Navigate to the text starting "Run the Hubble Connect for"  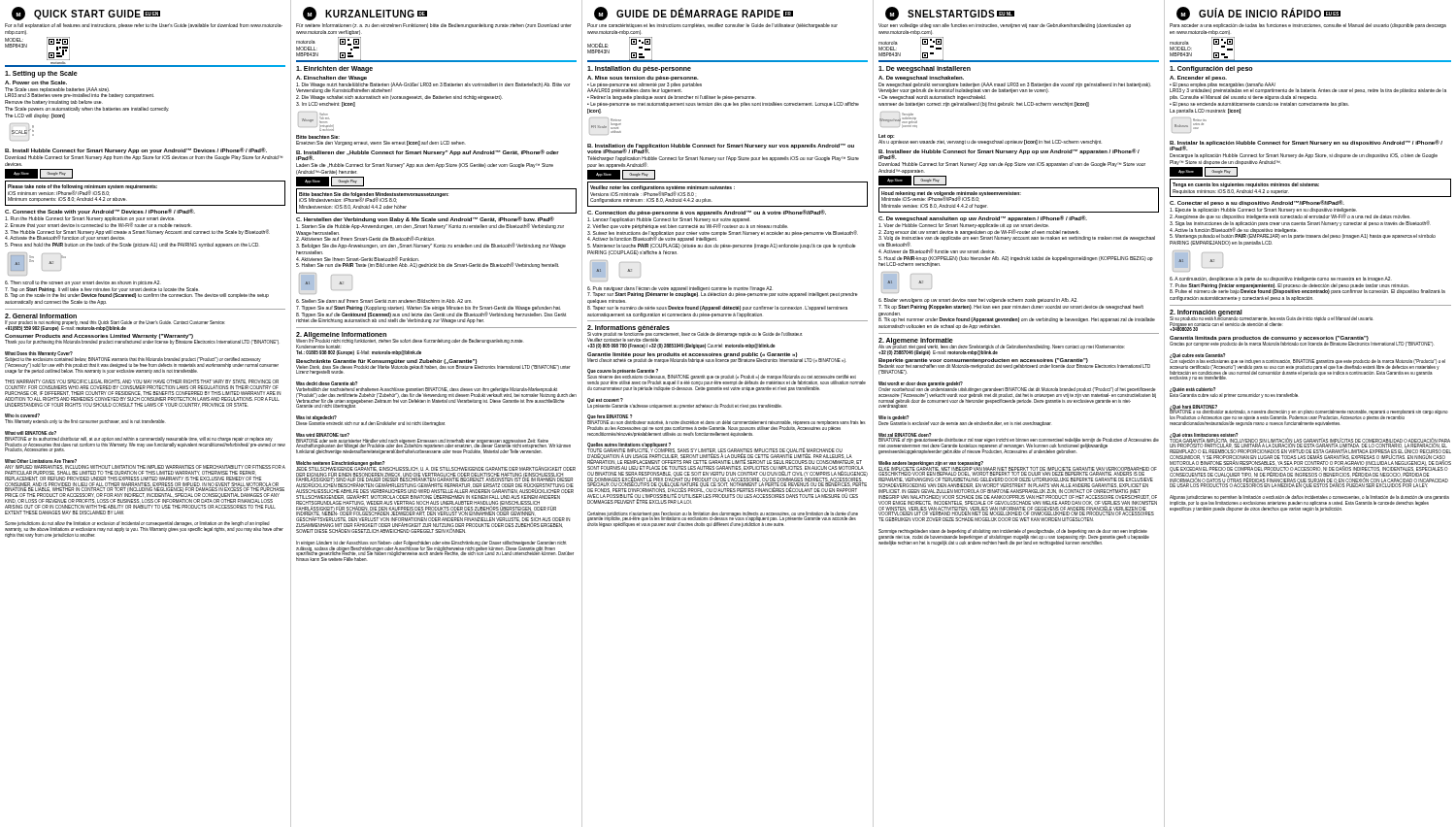coord(138,232)
